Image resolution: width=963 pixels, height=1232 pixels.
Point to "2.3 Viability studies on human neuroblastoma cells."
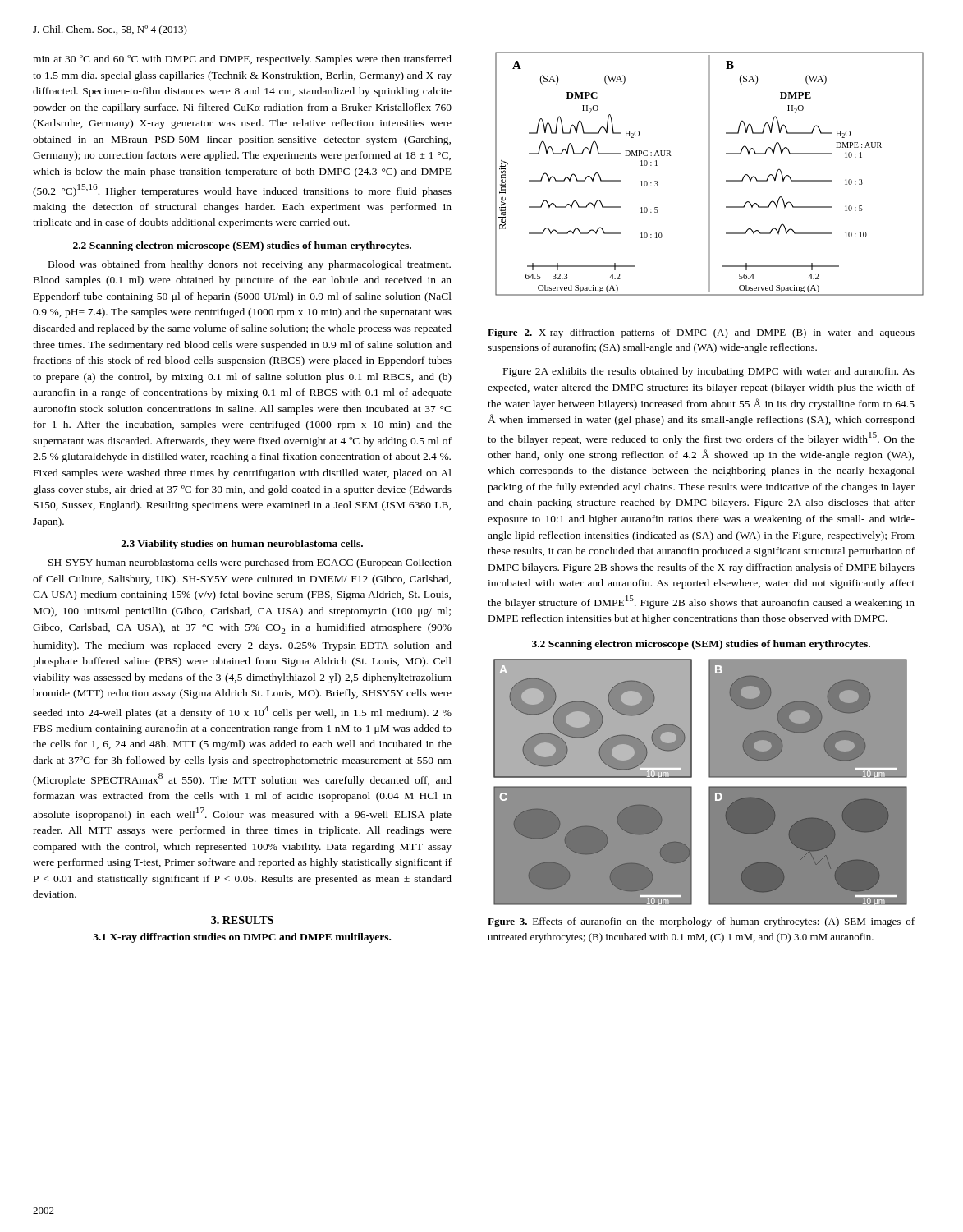pos(242,544)
